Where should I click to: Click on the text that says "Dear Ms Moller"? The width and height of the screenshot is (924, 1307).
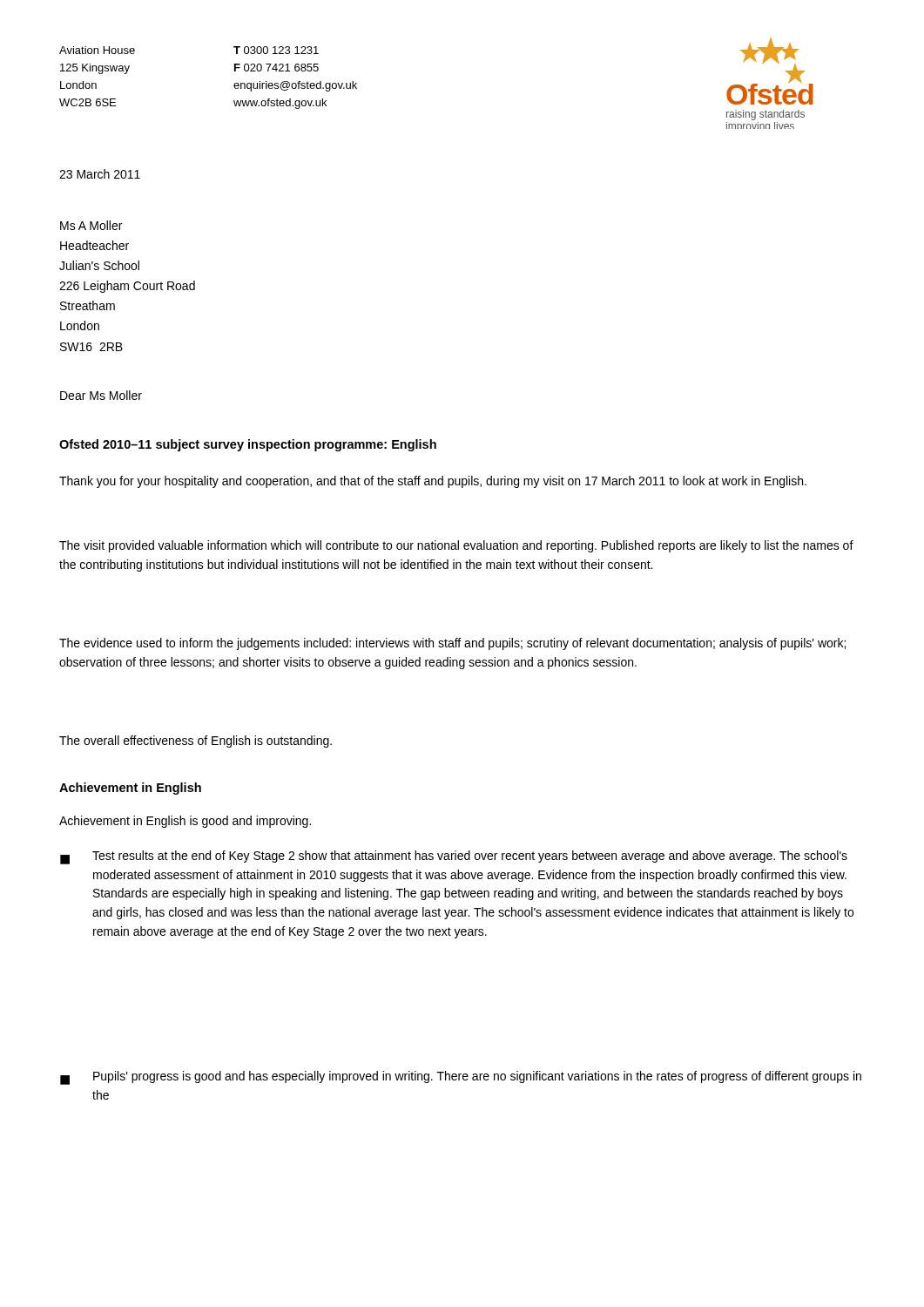pyautogui.click(x=101, y=396)
